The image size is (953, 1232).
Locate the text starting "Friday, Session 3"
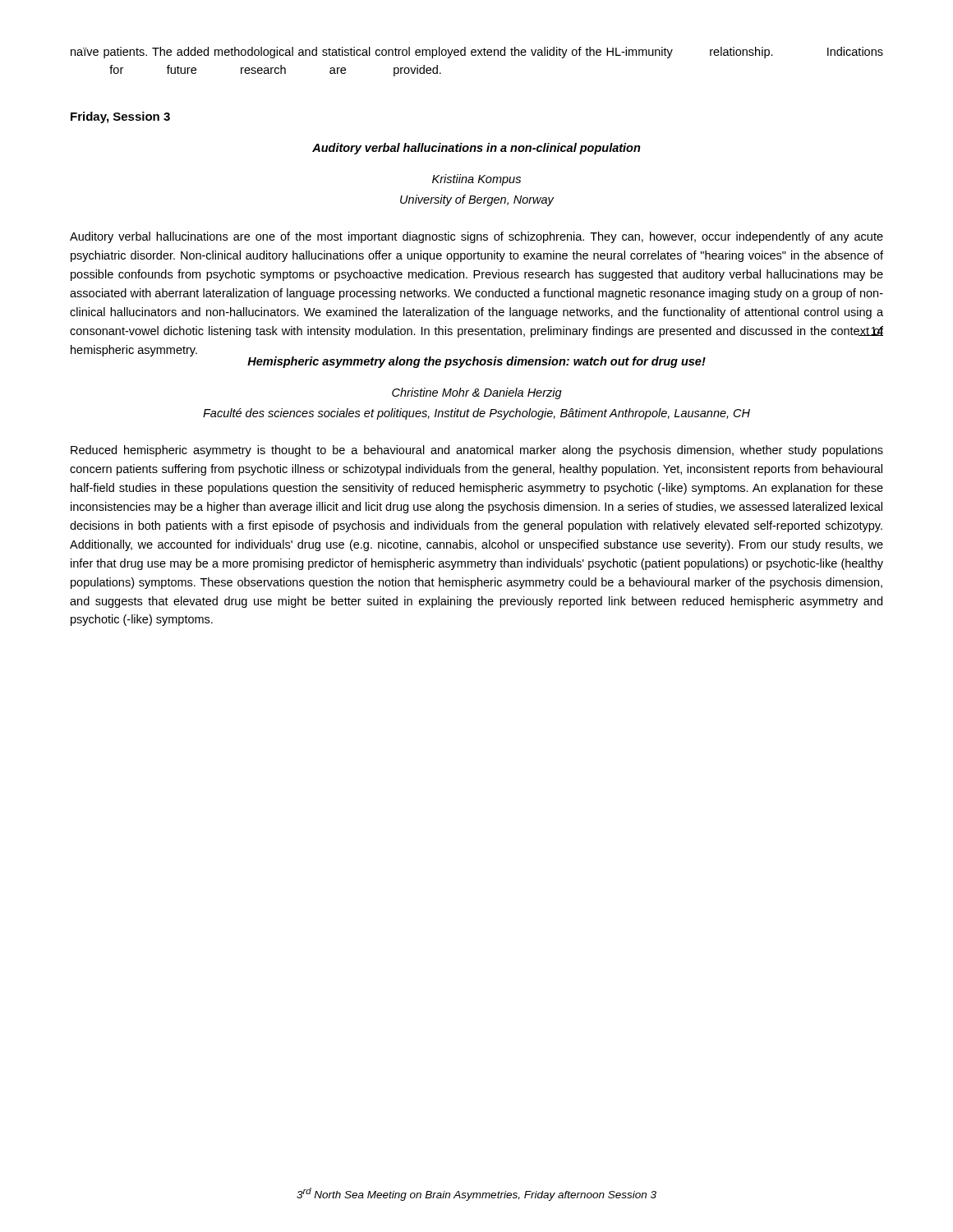(x=120, y=116)
